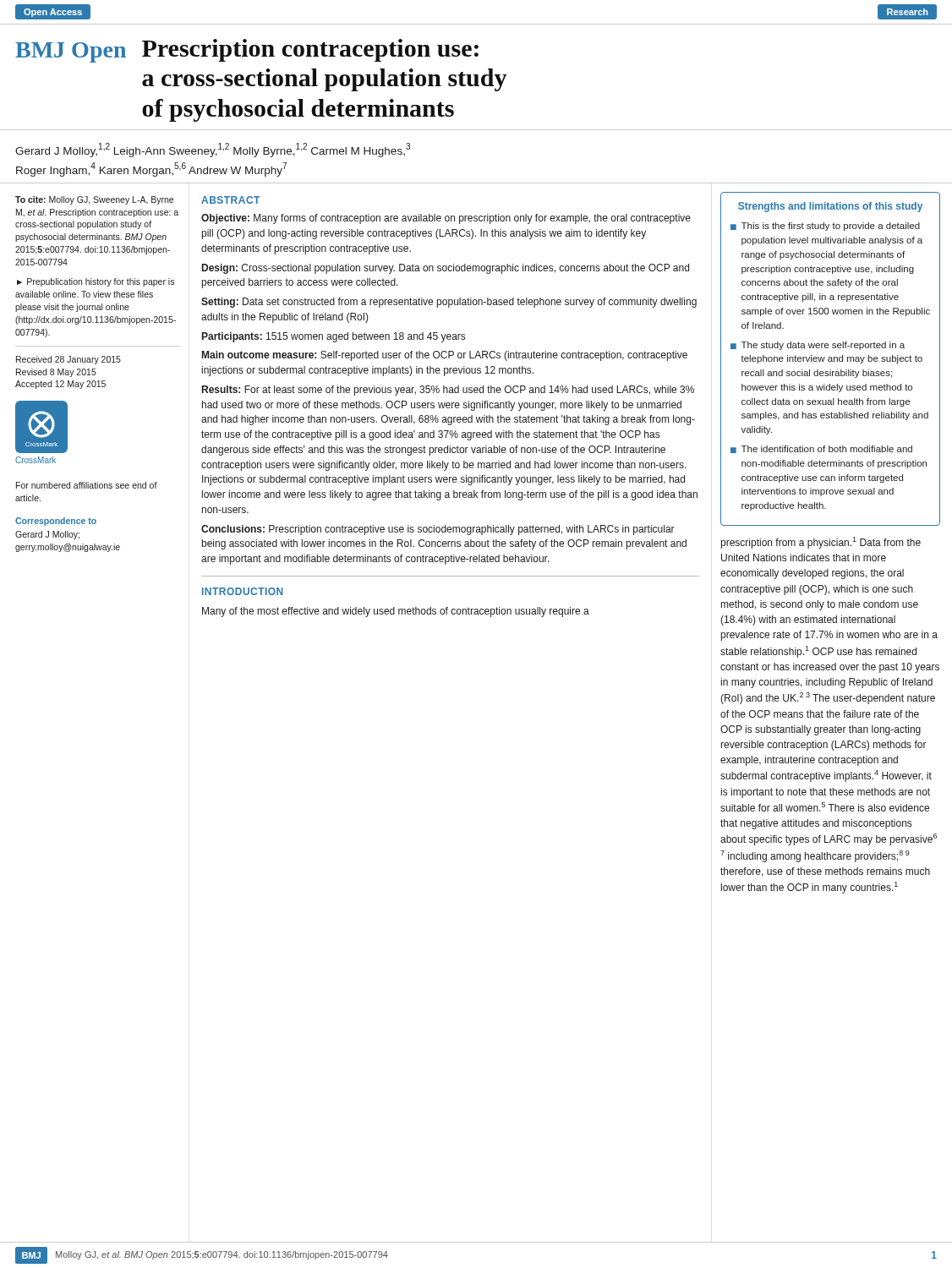
Task: Locate the text block starting "■ The study data were"
Action: tap(830, 387)
